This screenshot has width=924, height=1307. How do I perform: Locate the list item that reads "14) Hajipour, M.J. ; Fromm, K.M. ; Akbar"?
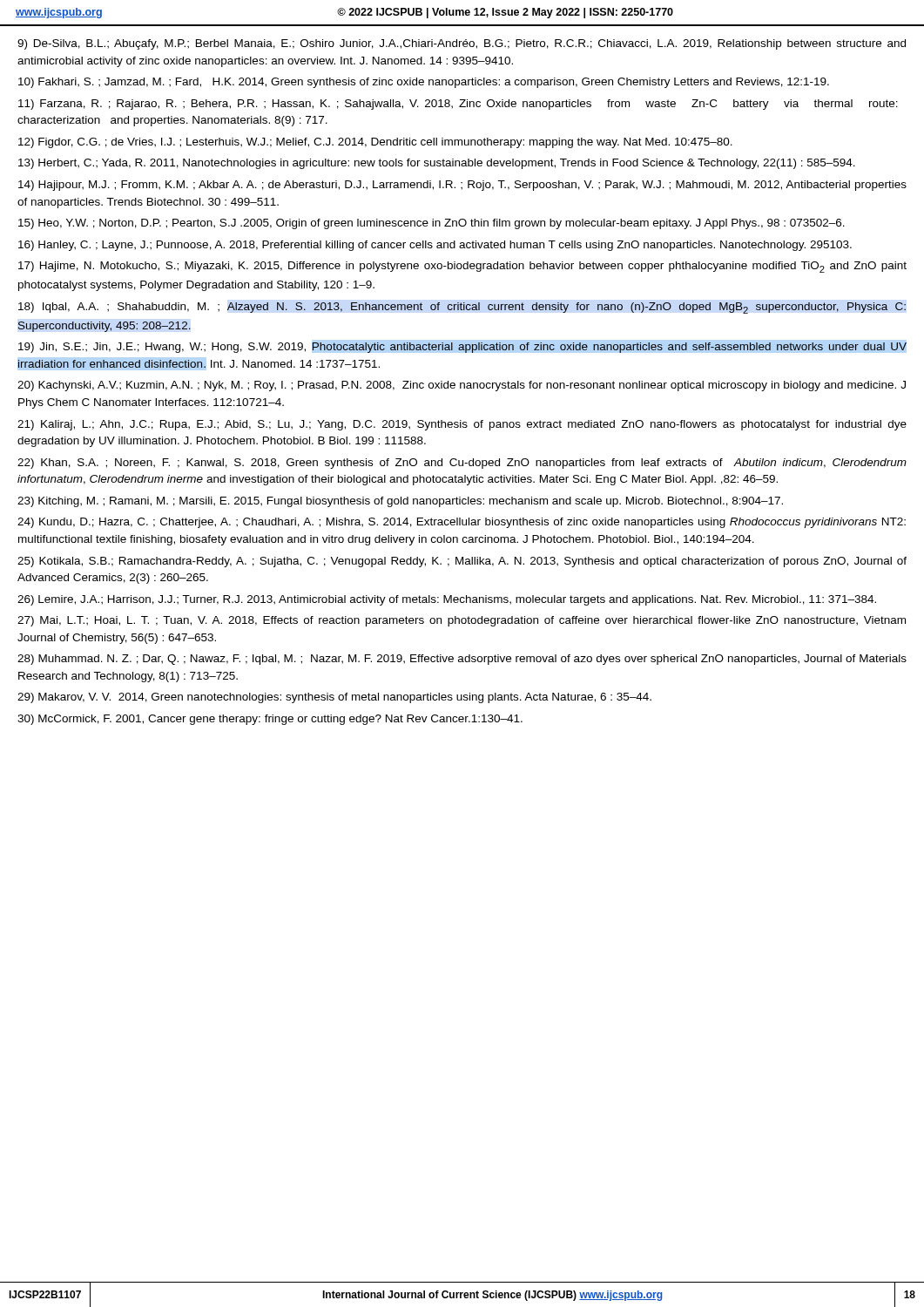coord(462,193)
